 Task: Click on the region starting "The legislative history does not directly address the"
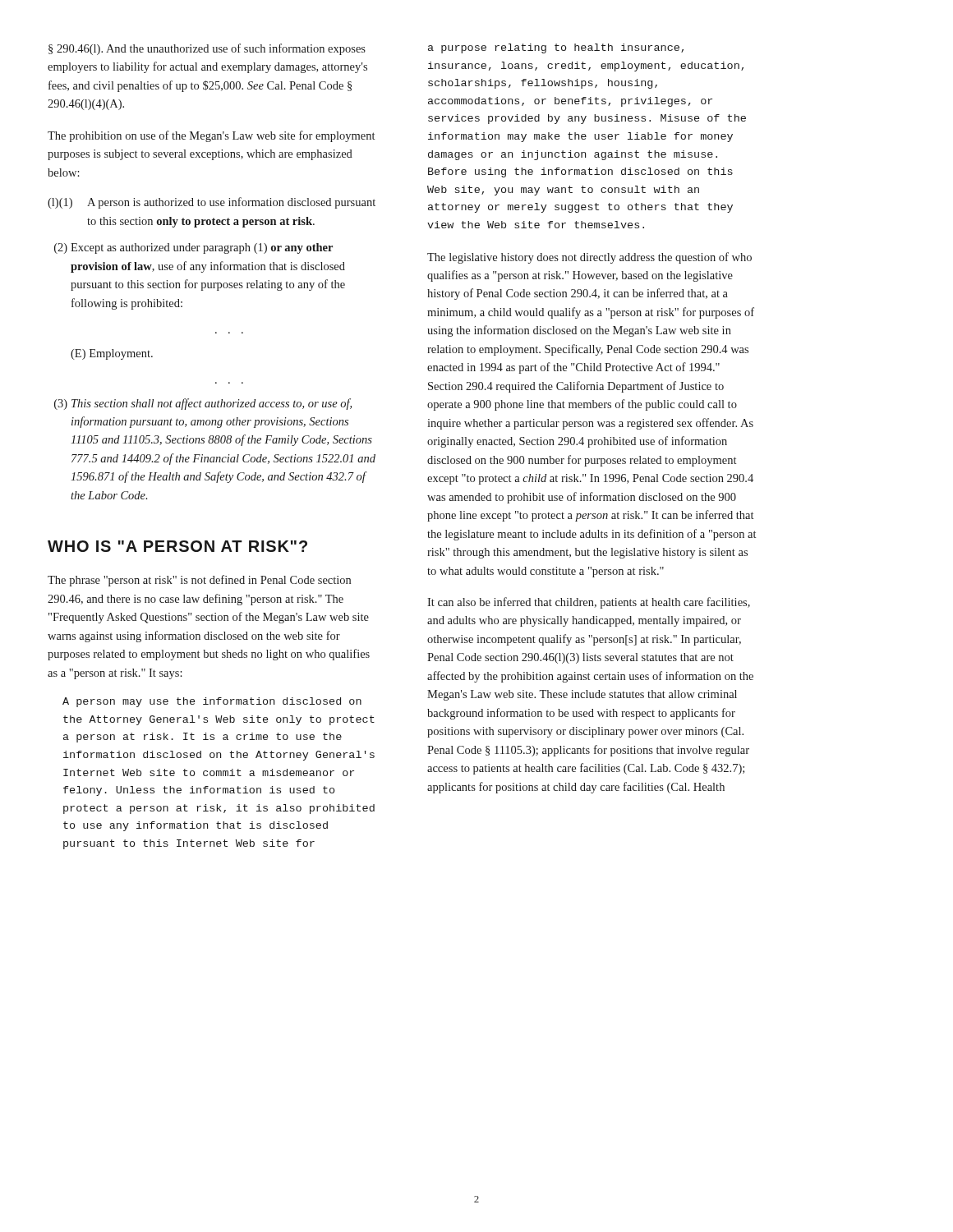tap(592, 414)
